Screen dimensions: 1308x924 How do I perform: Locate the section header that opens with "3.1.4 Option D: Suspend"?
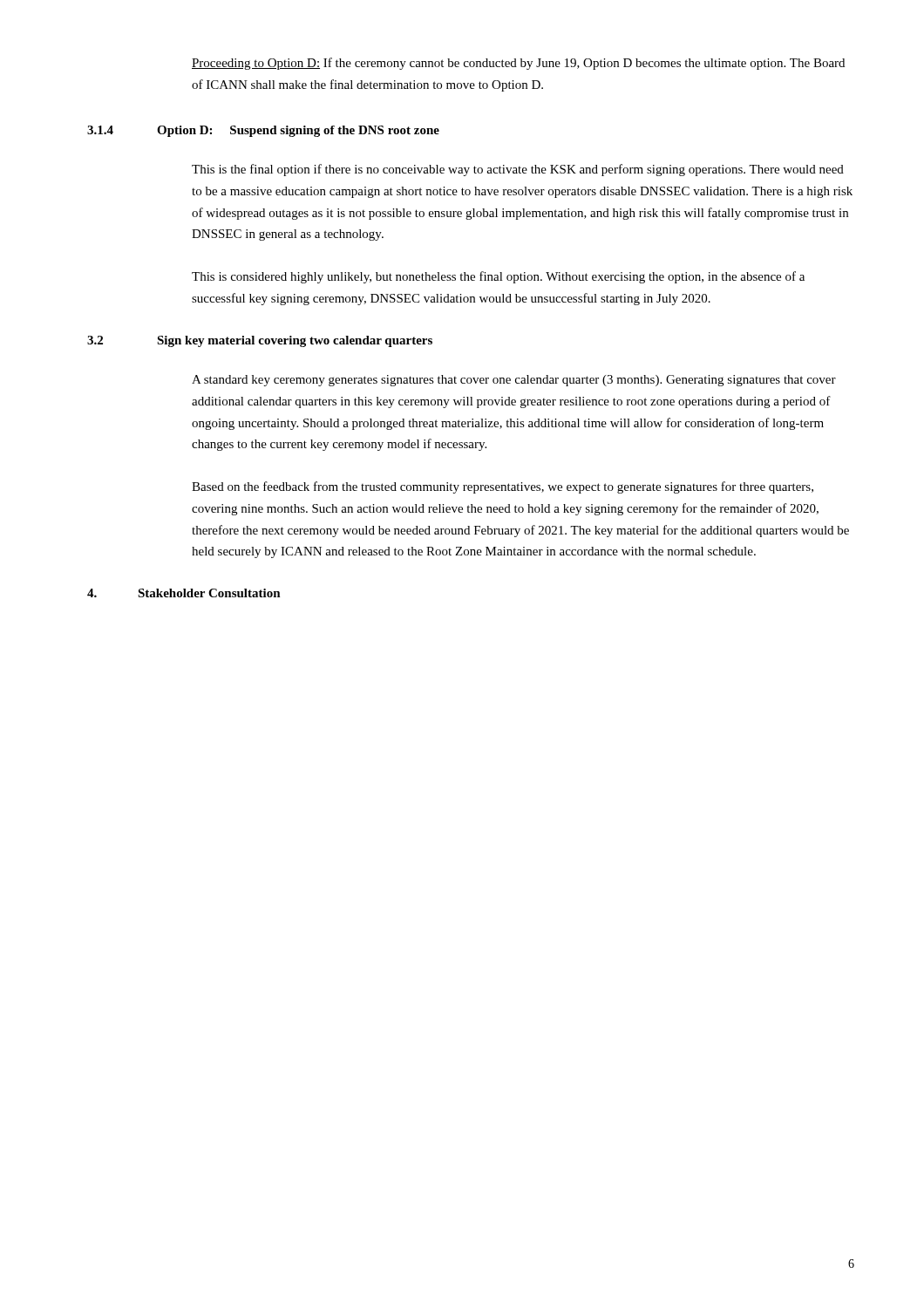[x=263, y=130]
